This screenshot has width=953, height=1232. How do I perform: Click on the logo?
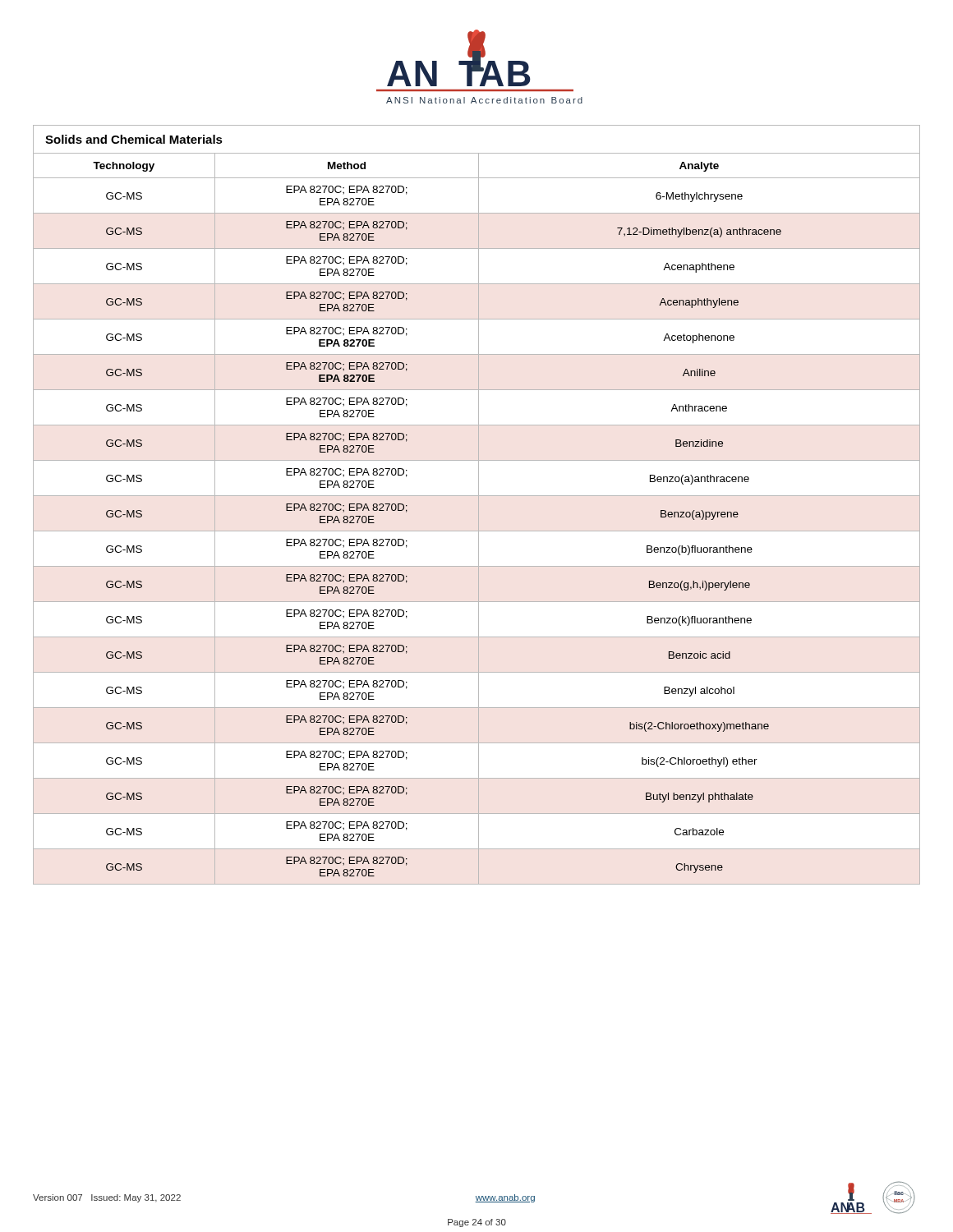coord(476,62)
